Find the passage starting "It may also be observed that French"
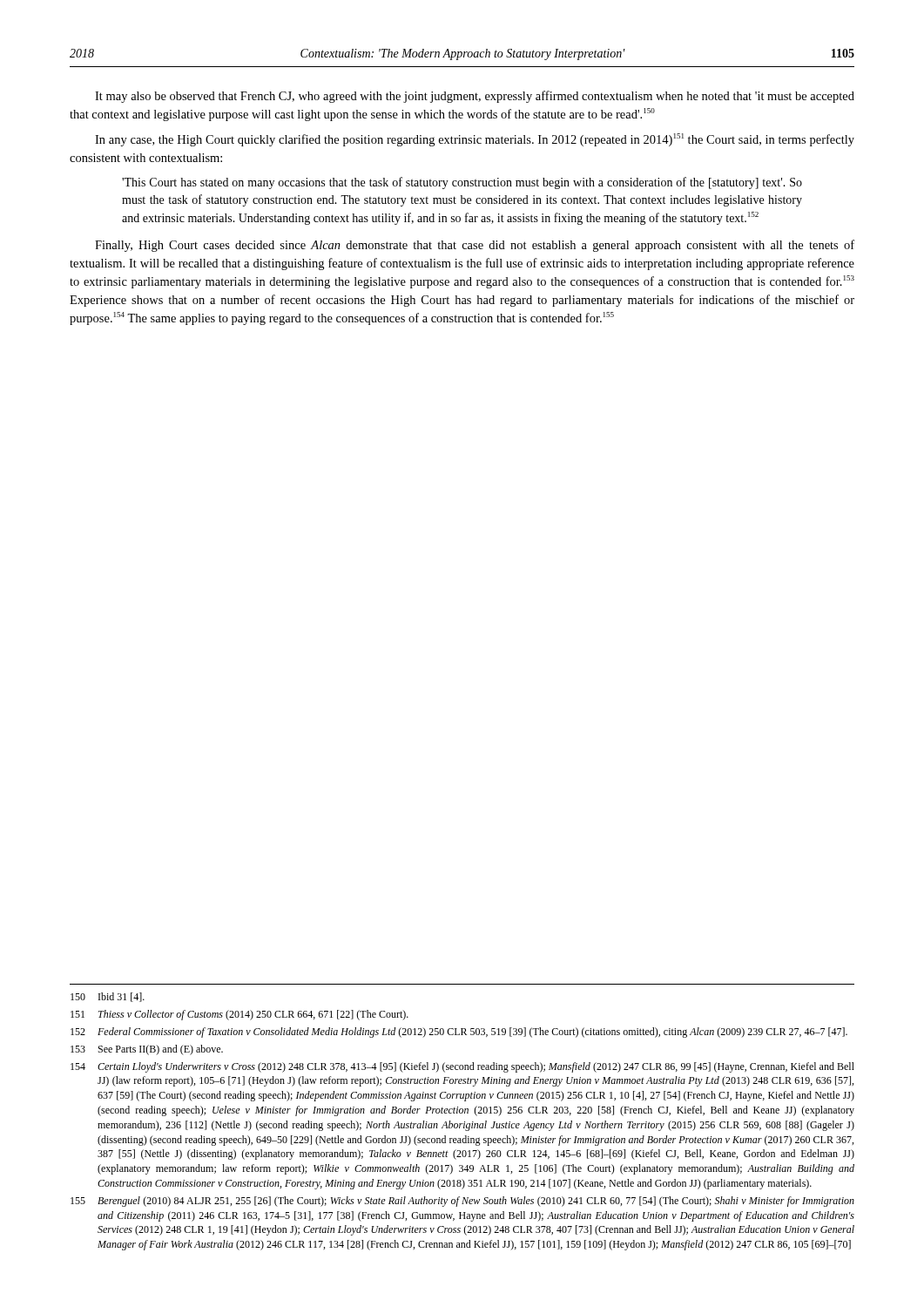The width and height of the screenshot is (924, 1307). tap(462, 105)
